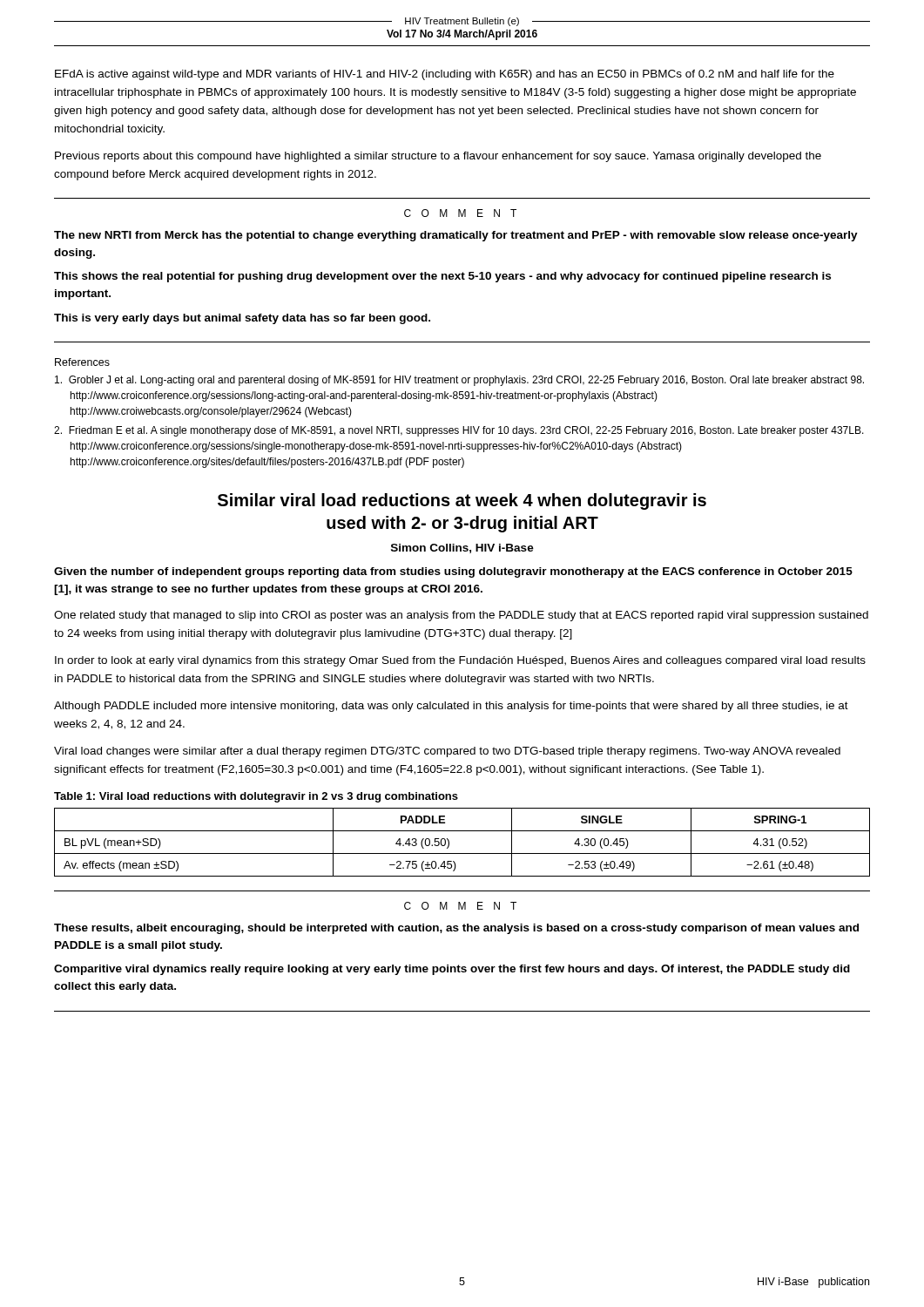
Task: Locate the region starting "In order to look at"
Action: (462, 670)
